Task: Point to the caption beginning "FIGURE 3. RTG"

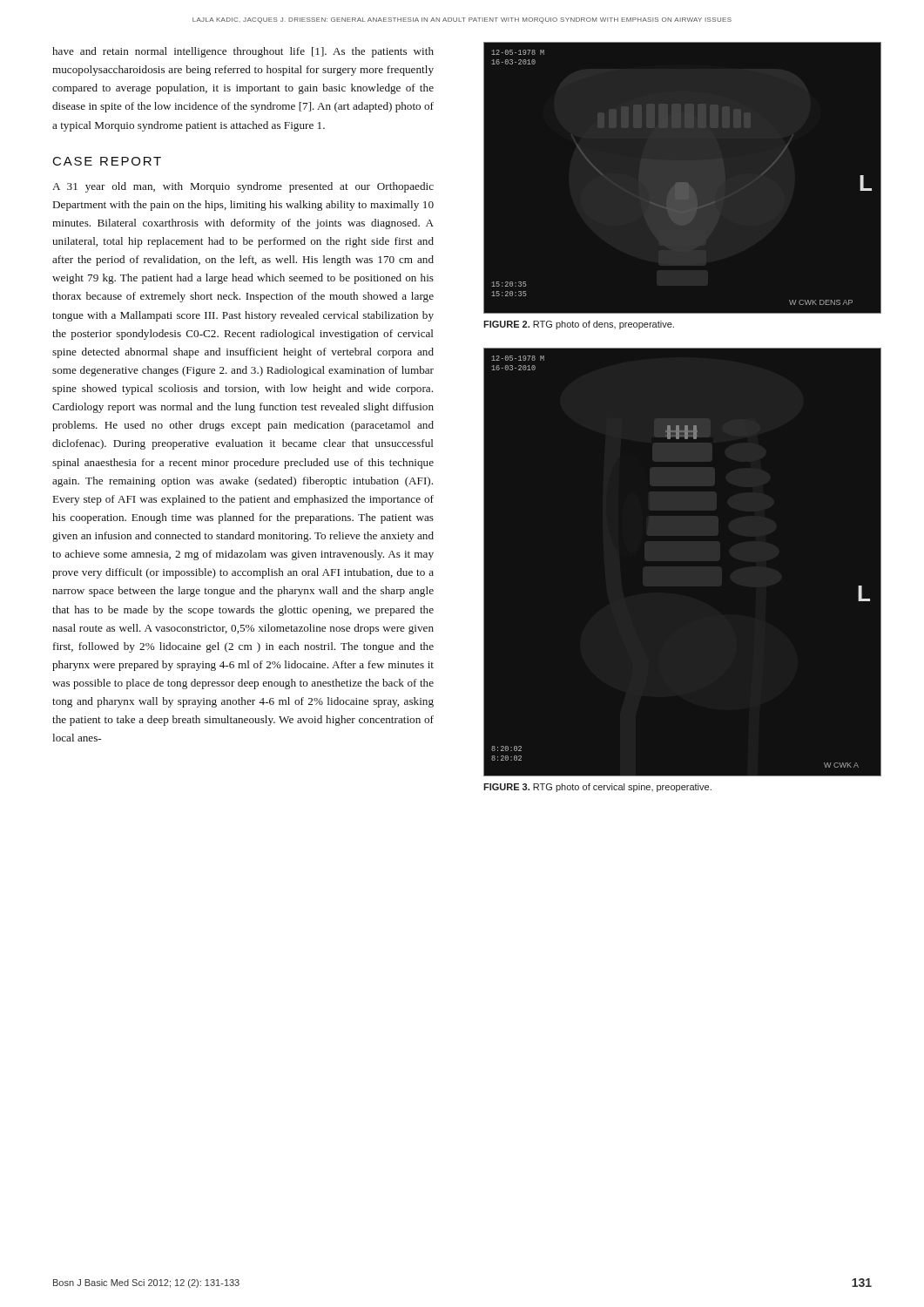Action: (598, 787)
